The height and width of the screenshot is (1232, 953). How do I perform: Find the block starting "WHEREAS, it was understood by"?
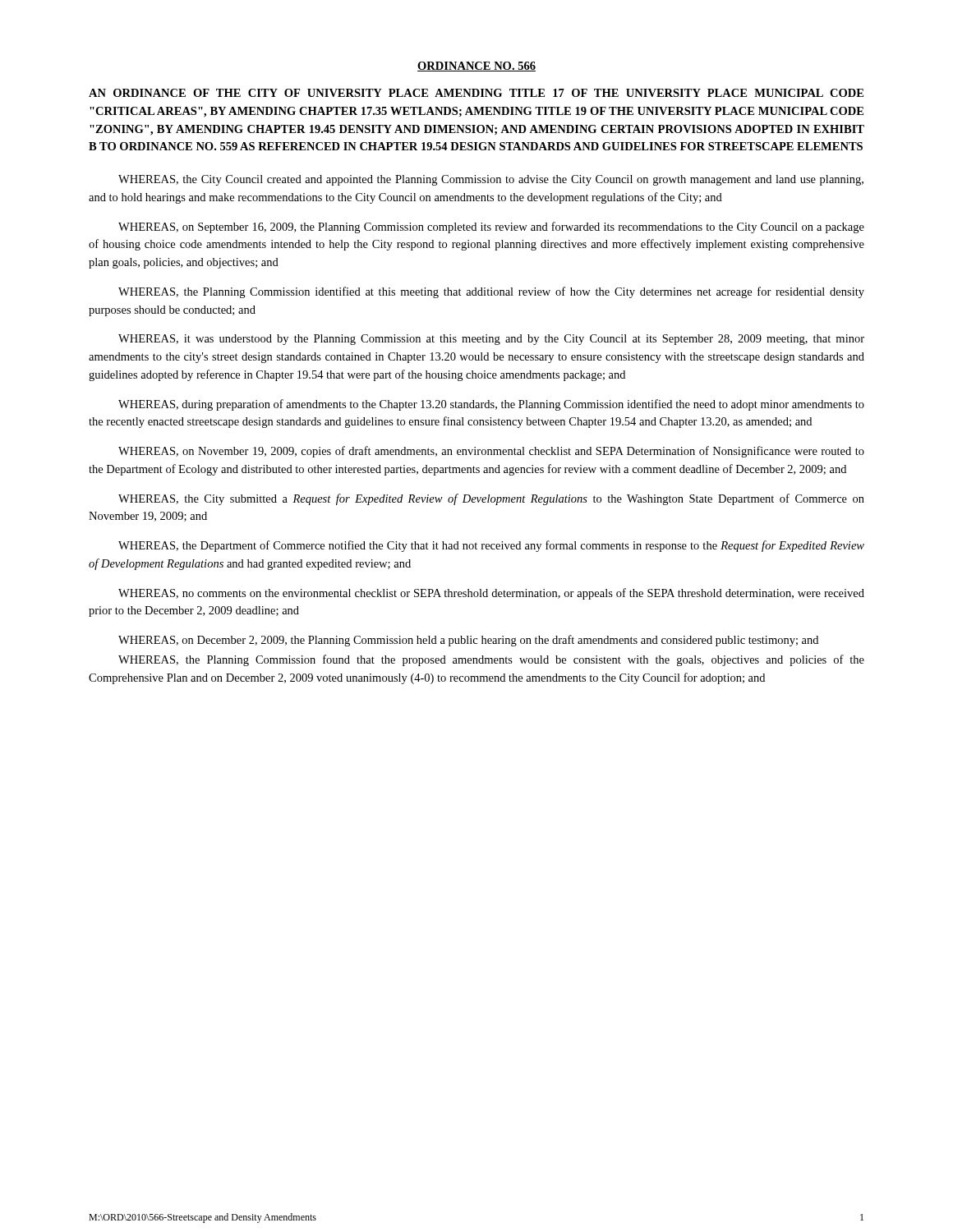[x=476, y=356]
